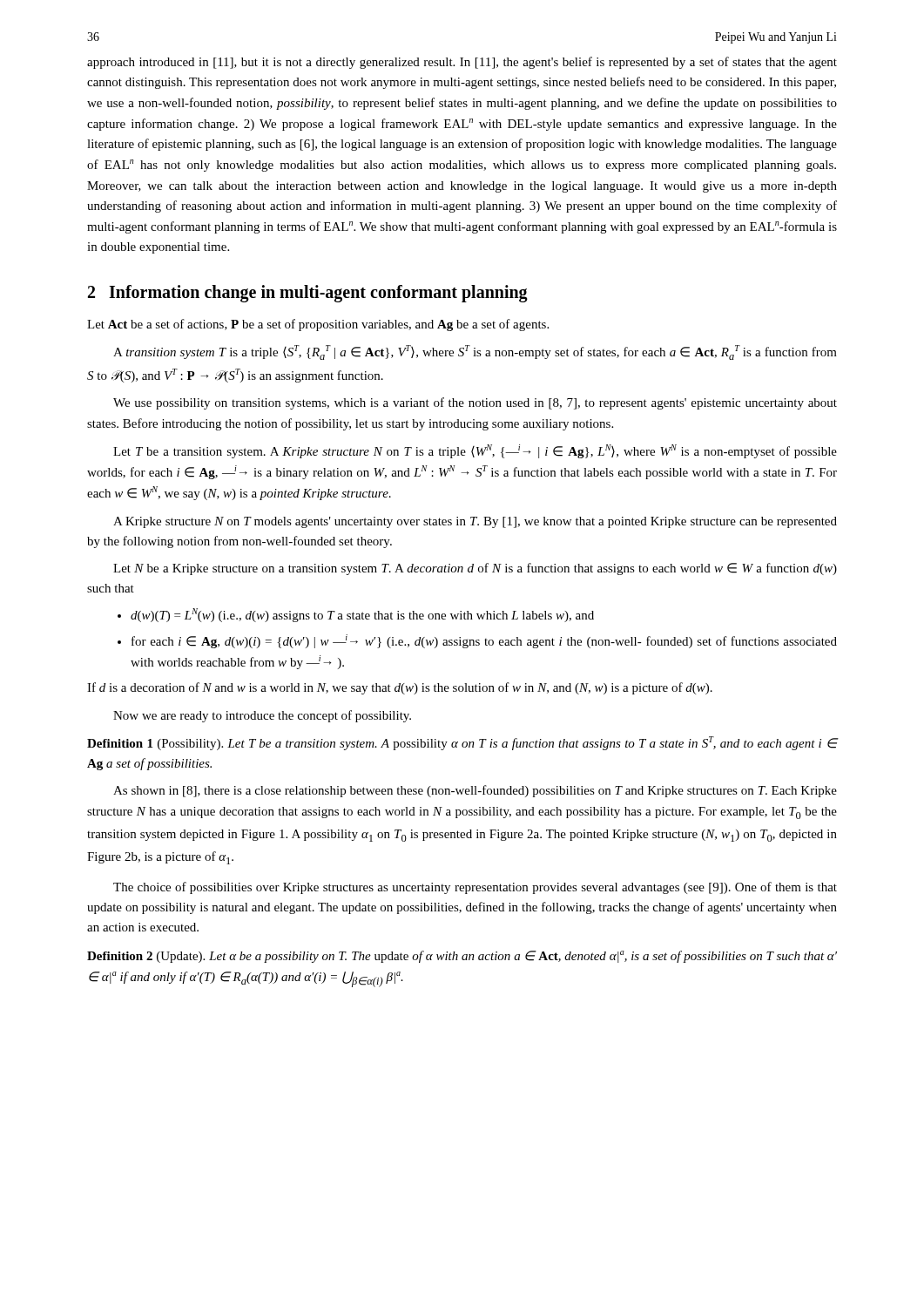Find the passage starting "Now we are ready to introduce"
The height and width of the screenshot is (1307, 924).
[x=262, y=716]
